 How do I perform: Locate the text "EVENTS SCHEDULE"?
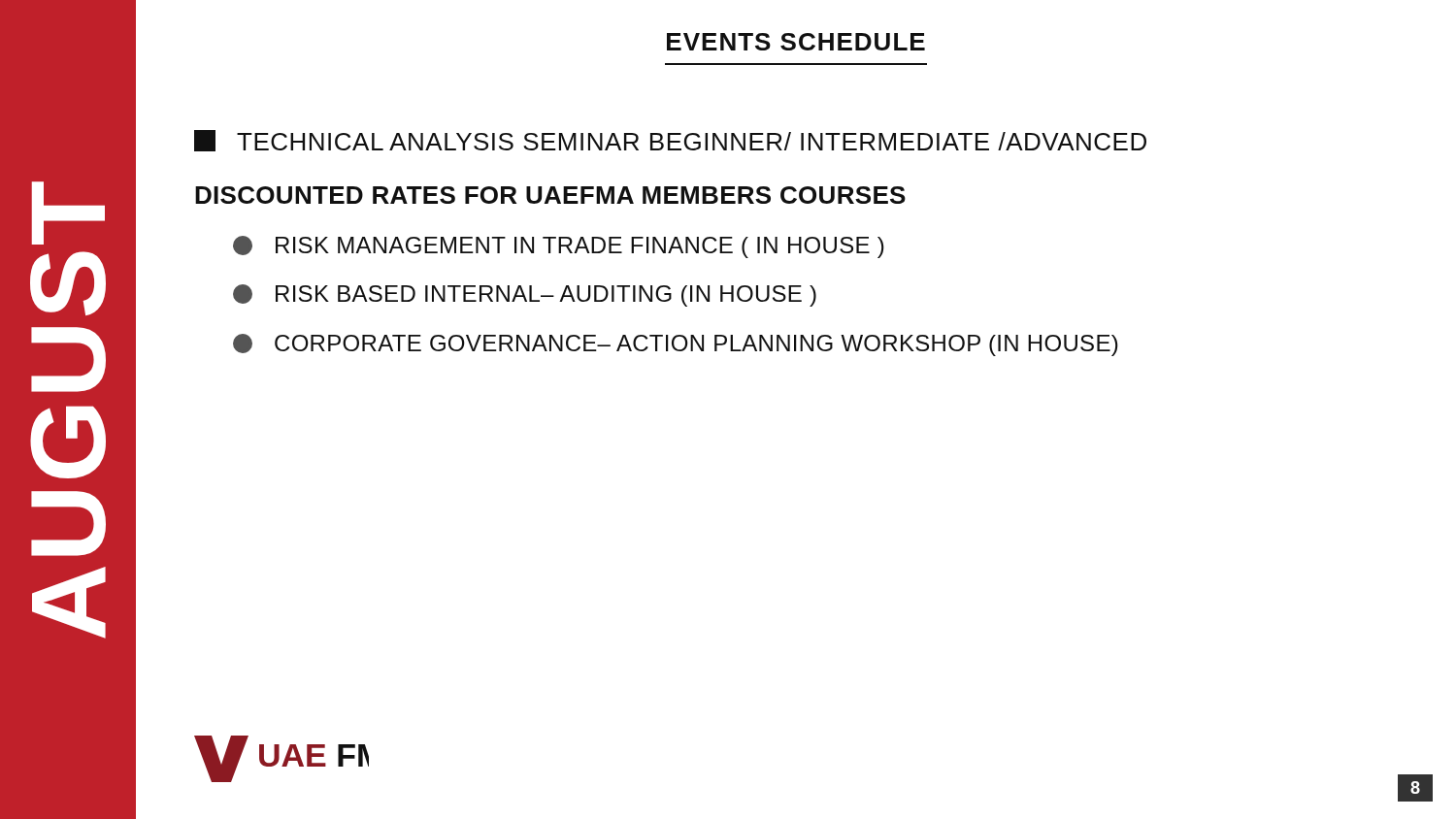796,46
